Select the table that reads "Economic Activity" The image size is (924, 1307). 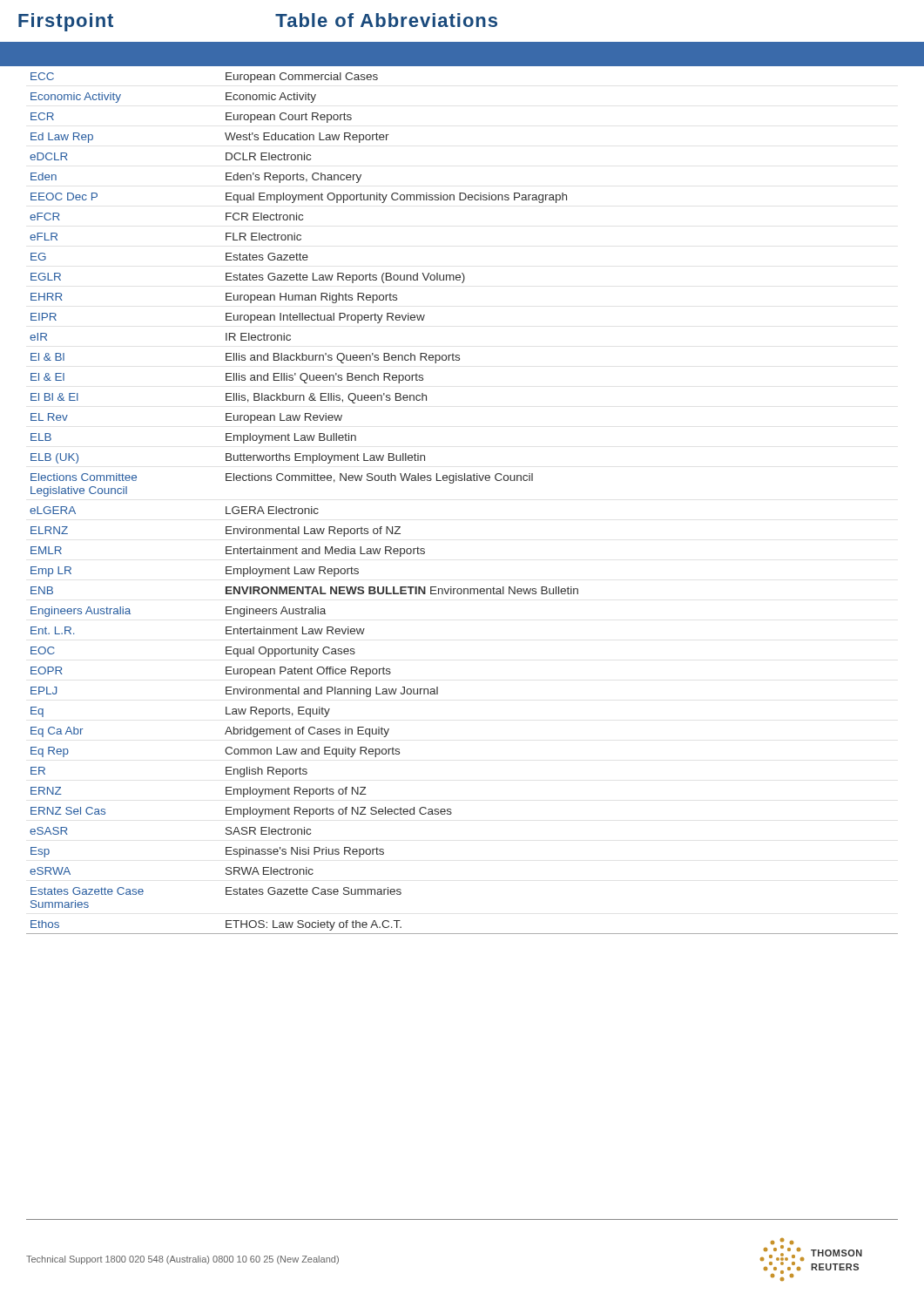point(462,500)
